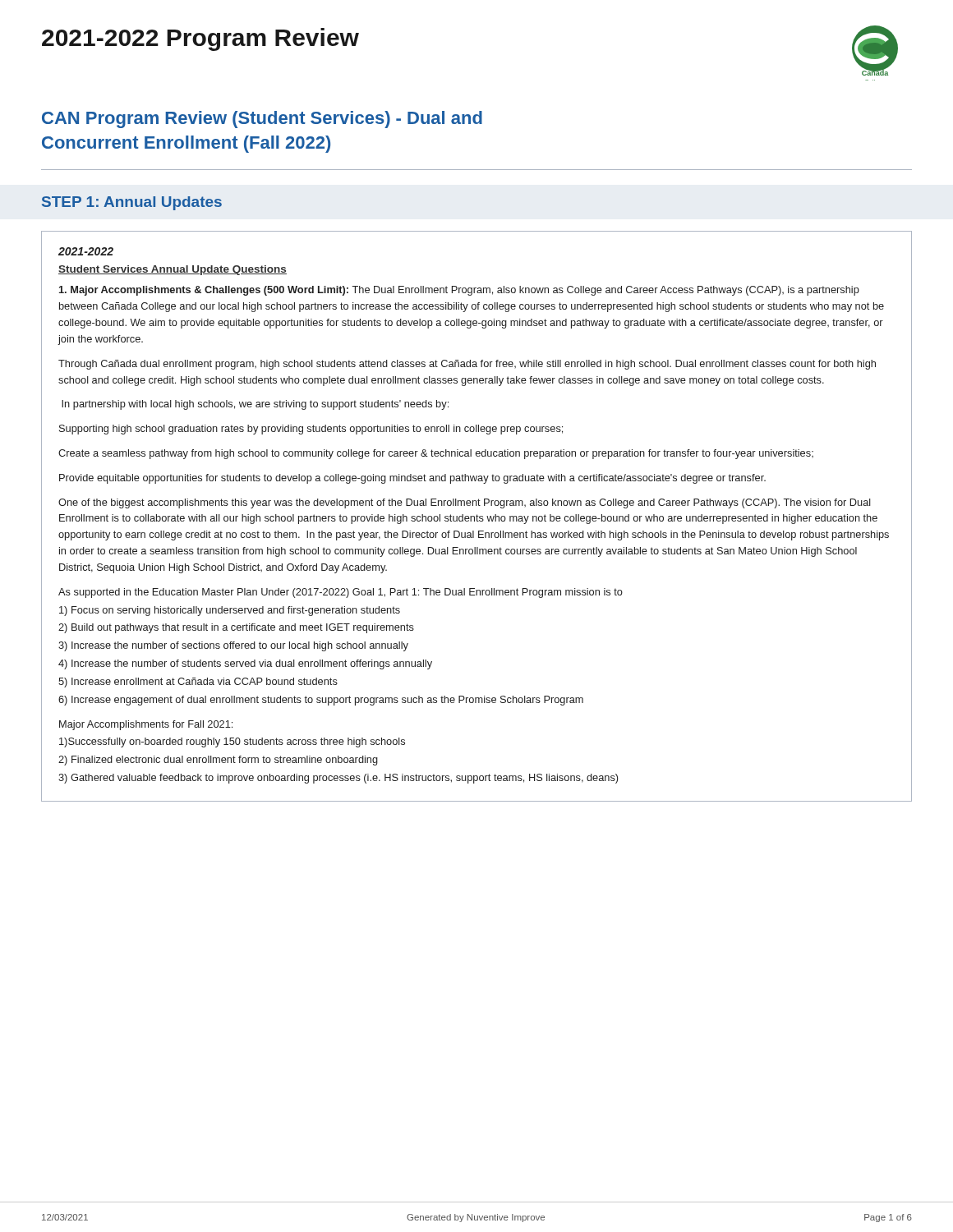Point to the section header beginning "STEP 1: Annual"
The width and height of the screenshot is (953, 1232).
coord(132,202)
